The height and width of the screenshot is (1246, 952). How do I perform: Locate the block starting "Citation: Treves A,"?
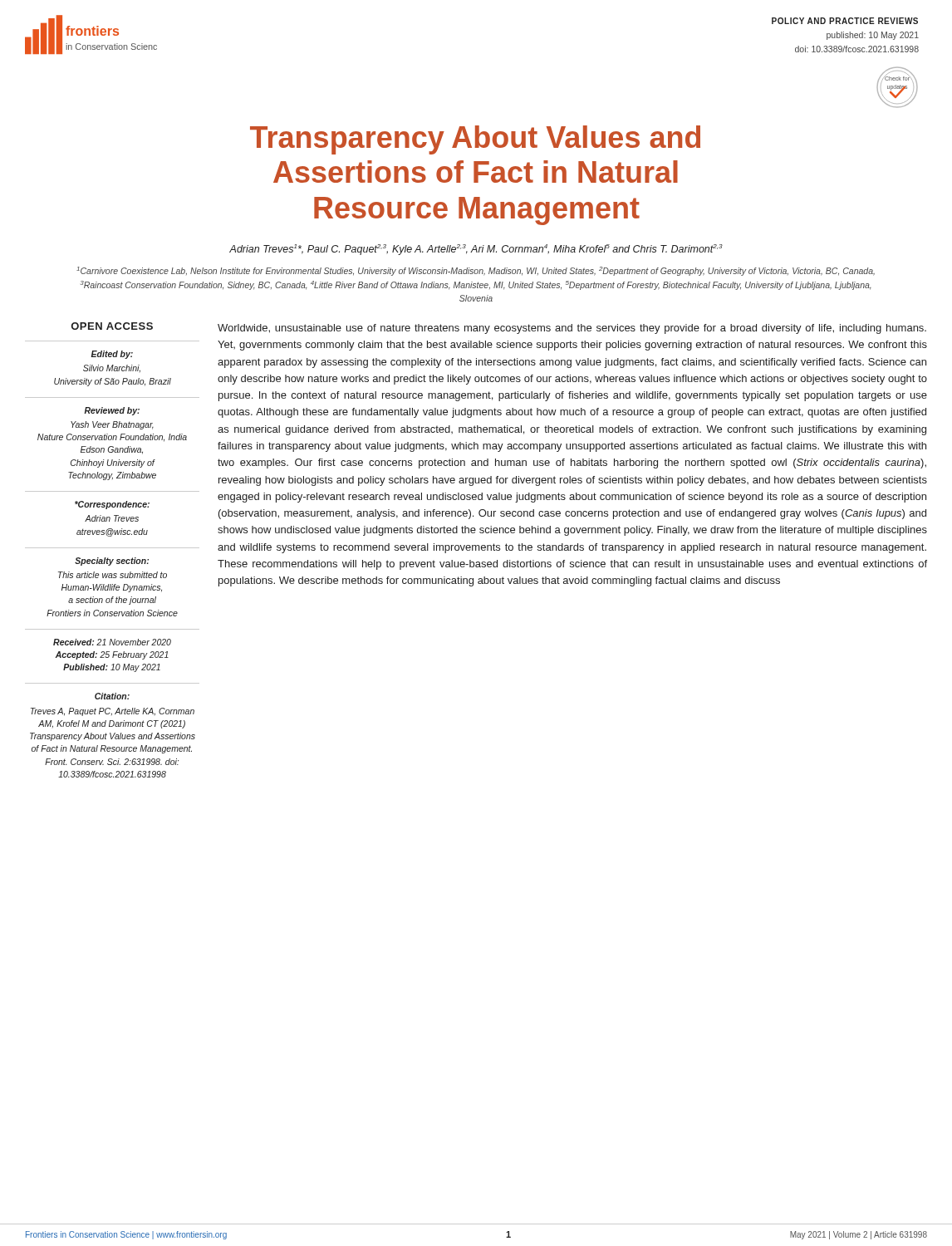tap(112, 736)
